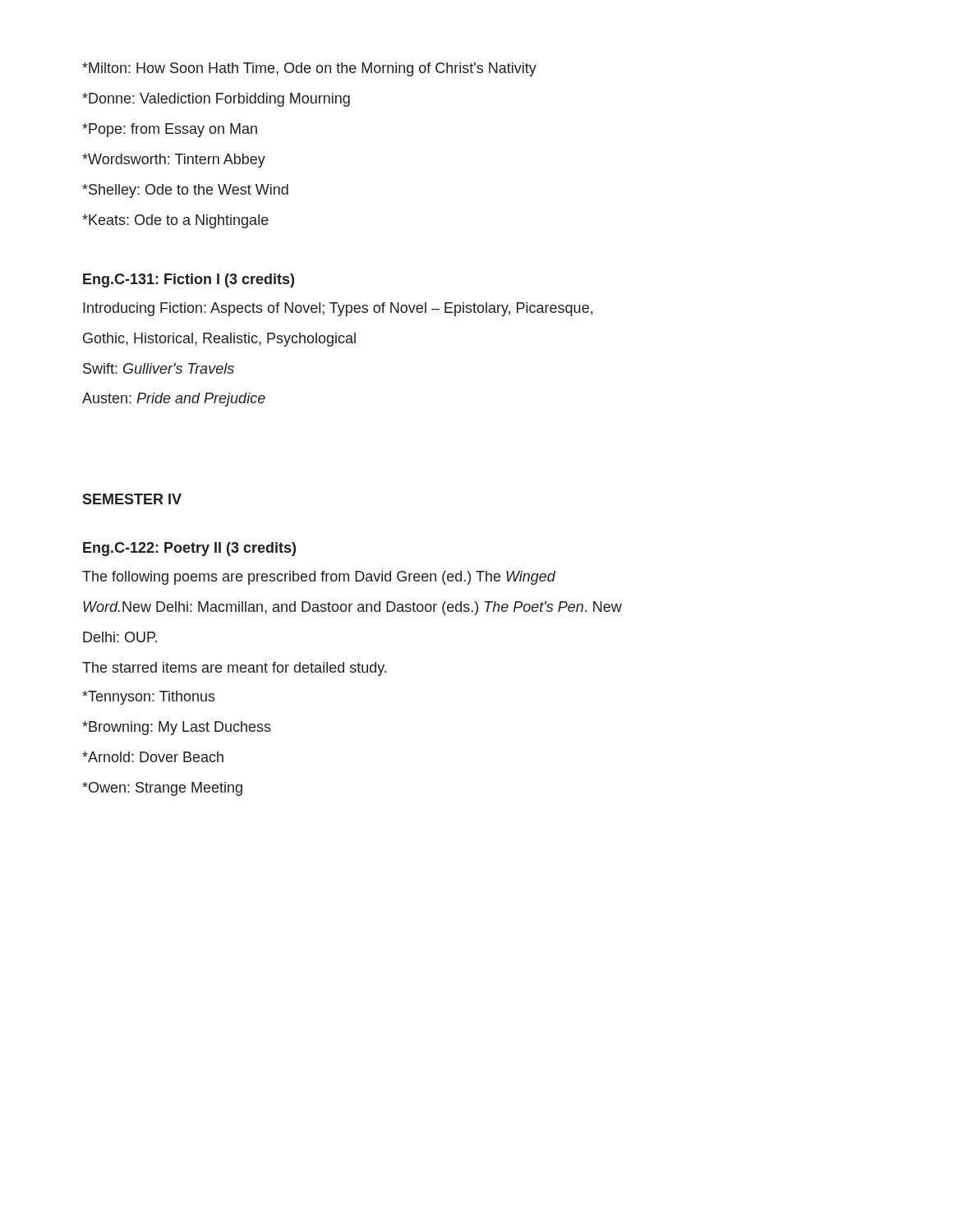Locate the list item with the text "*Donne: Valediction Forbidding Mourning"
The image size is (953, 1232).
(216, 99)
